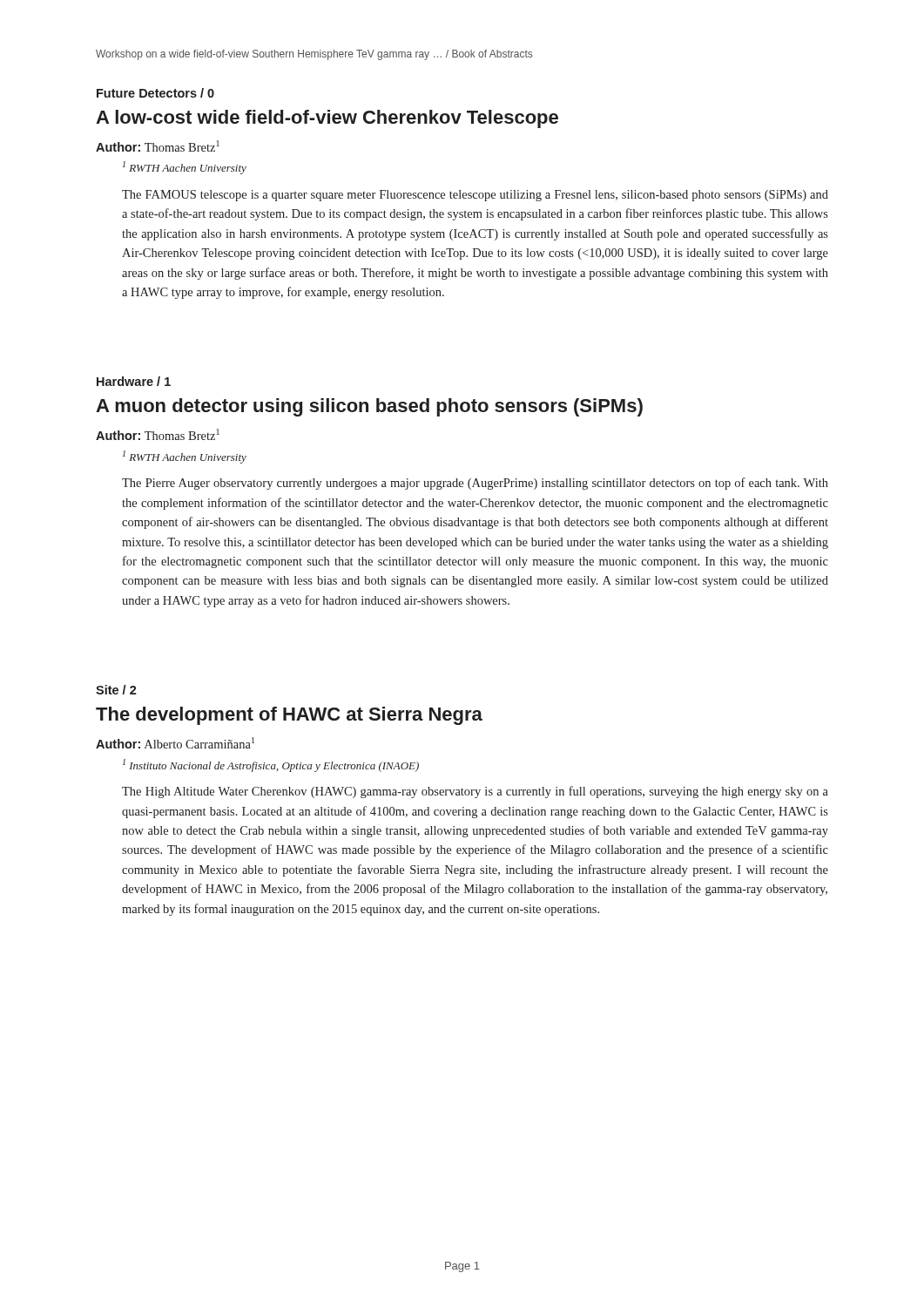Screen dimensions: 1307x924
Task: Select the text block starting "Hardware / 1"
Action: tap(133, 382)
